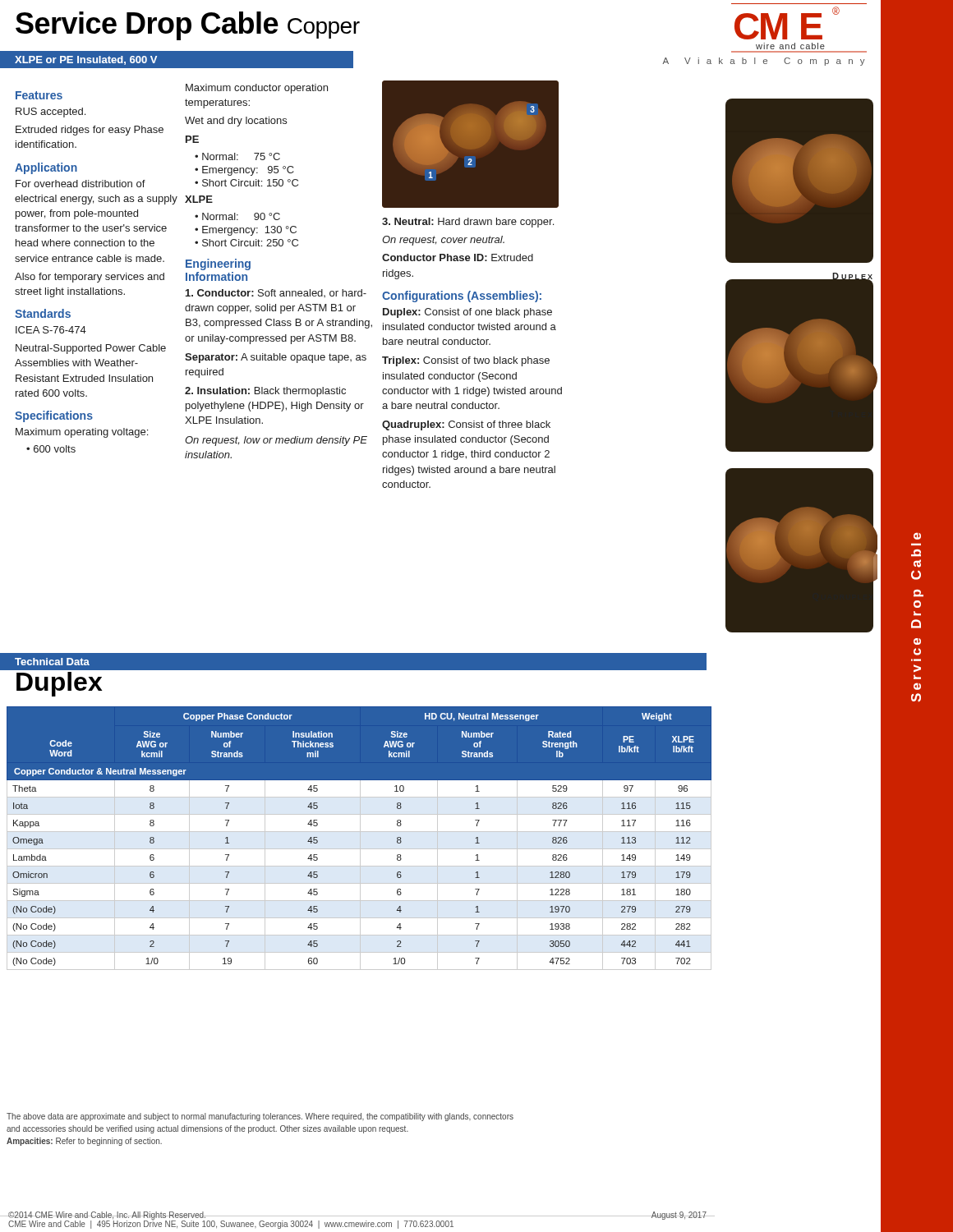Select the list item with the text "• Emergency: 95 °C"
The image size is (953, 1232).
[244, 169]
